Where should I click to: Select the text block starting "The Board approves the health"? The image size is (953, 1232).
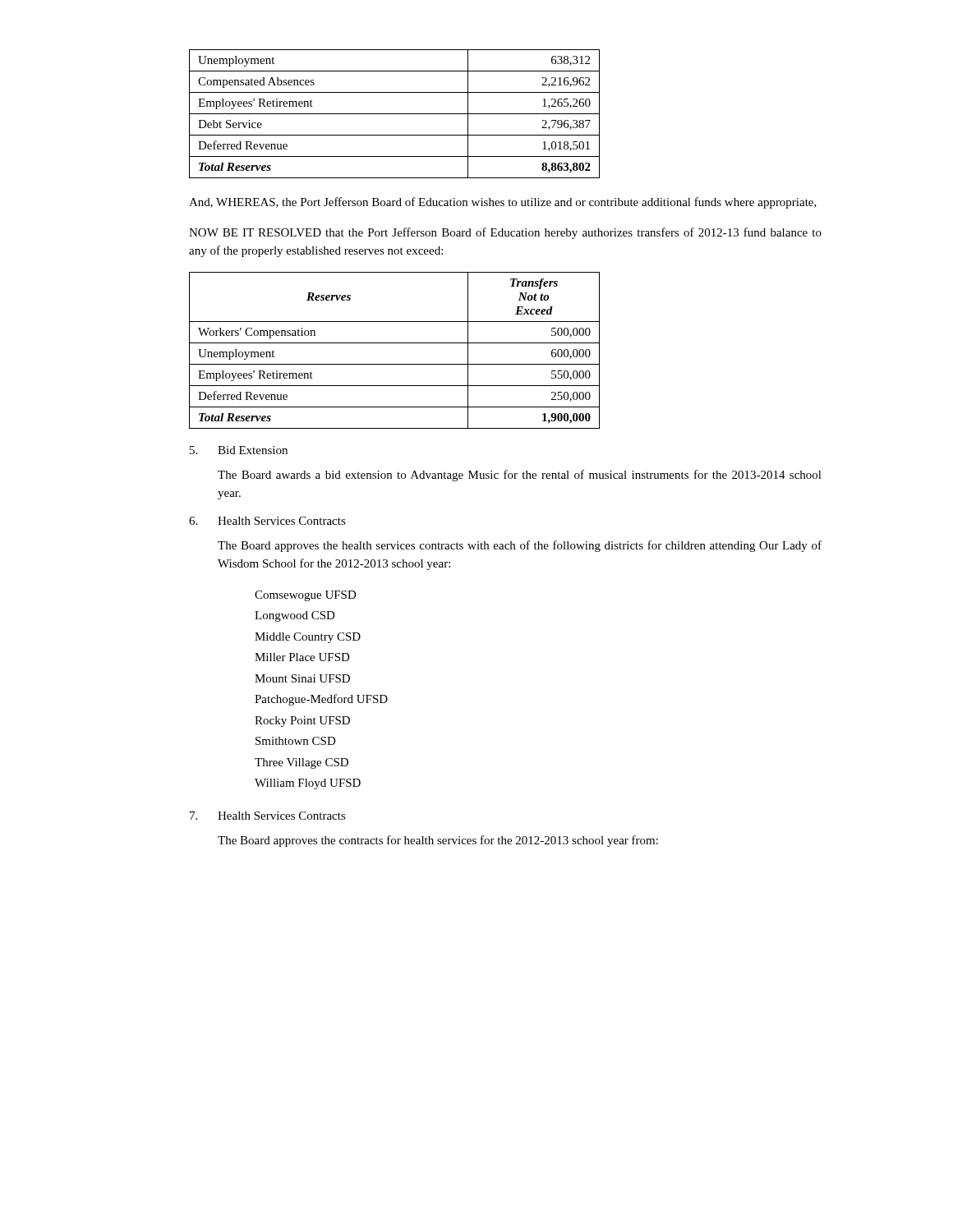(x=520, y=554)
